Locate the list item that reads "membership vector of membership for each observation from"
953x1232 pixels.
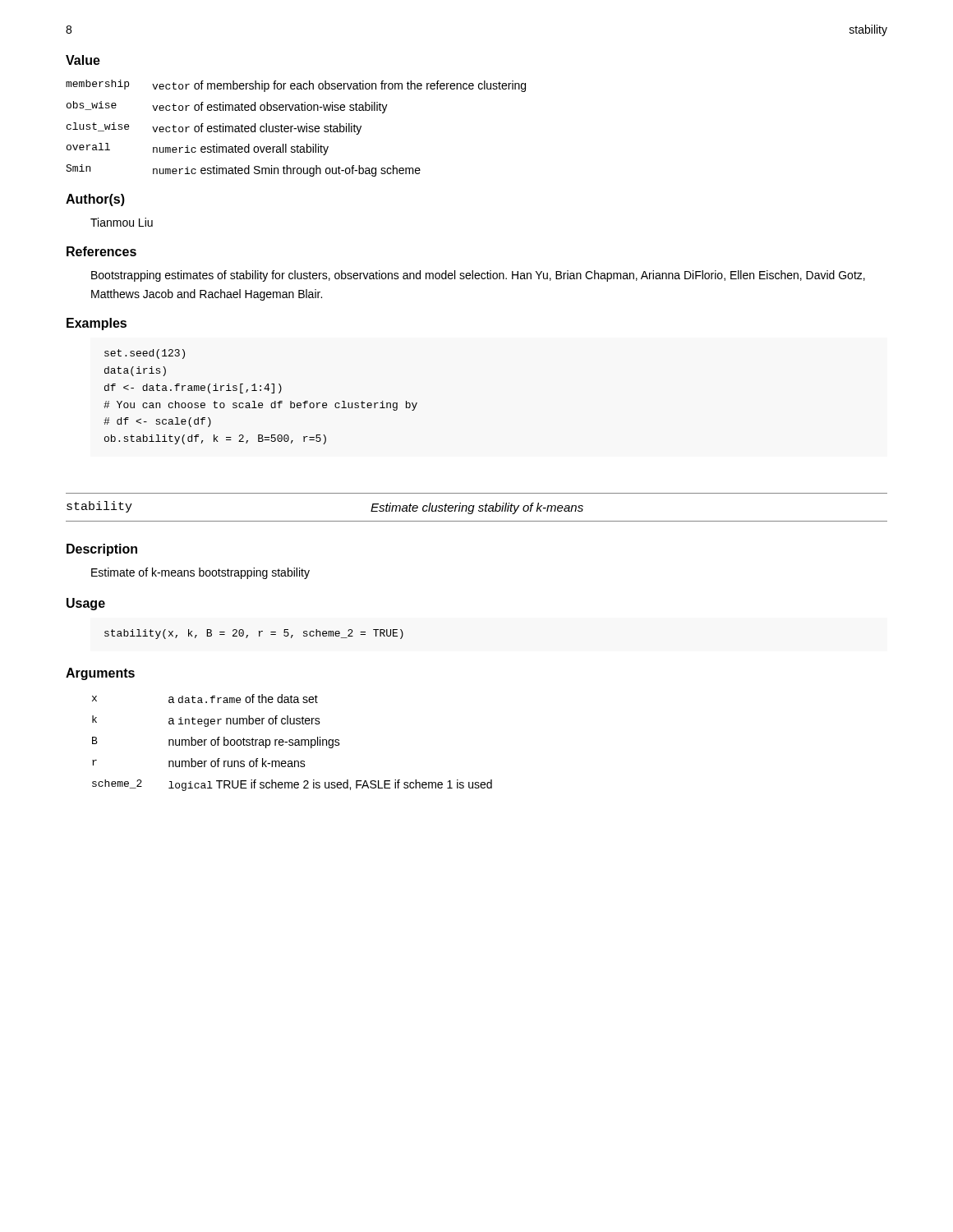pyautogui.click(x=296, y=86)
